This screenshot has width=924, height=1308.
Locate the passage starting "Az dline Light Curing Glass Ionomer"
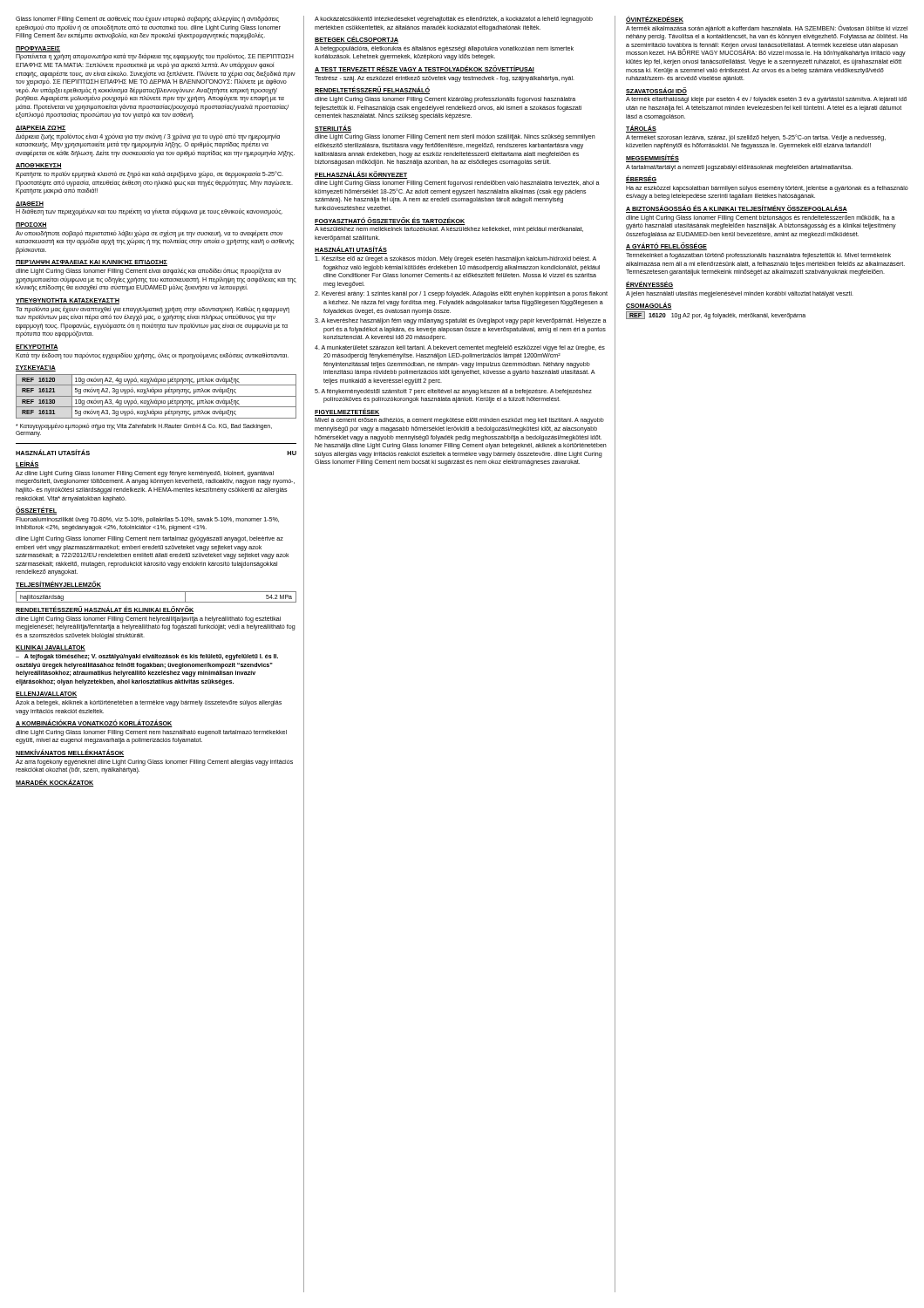pyautogui.click(x=155, y=486)
